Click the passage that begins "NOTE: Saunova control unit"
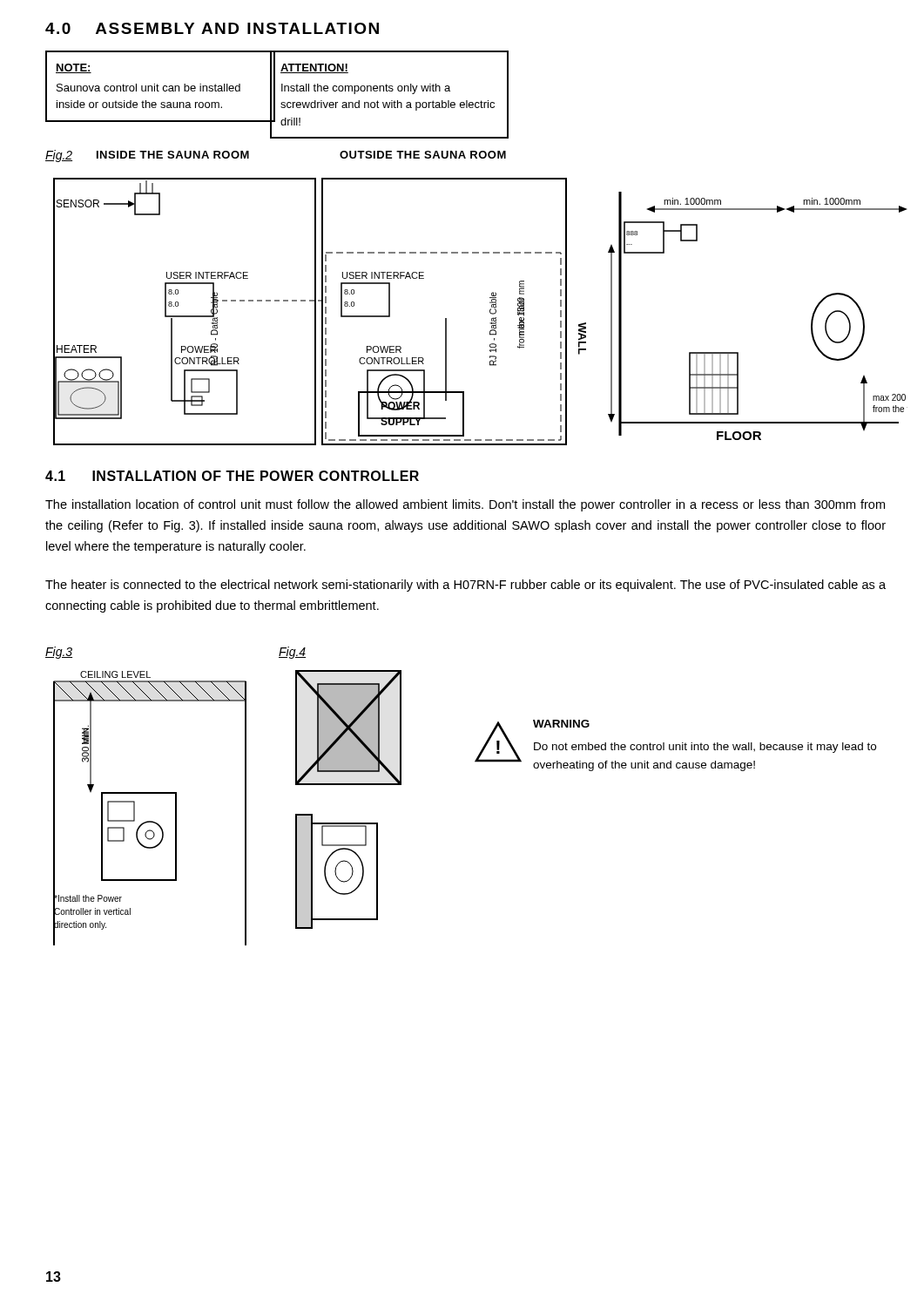Screen dimensions: 1307x924 click(x=160, y=85)
